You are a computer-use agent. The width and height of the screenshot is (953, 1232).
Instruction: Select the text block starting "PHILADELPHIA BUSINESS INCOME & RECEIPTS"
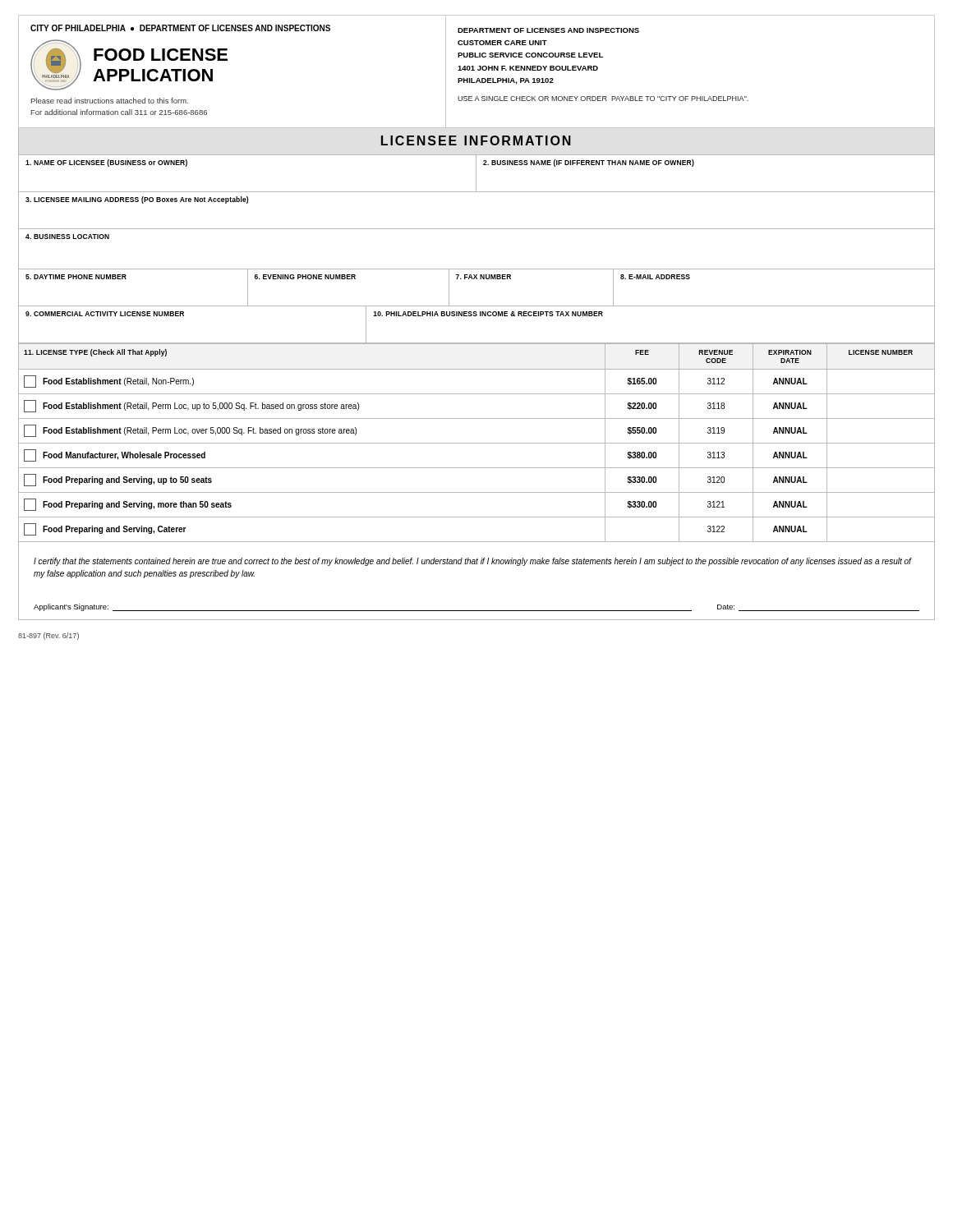(x=488, y=313)
